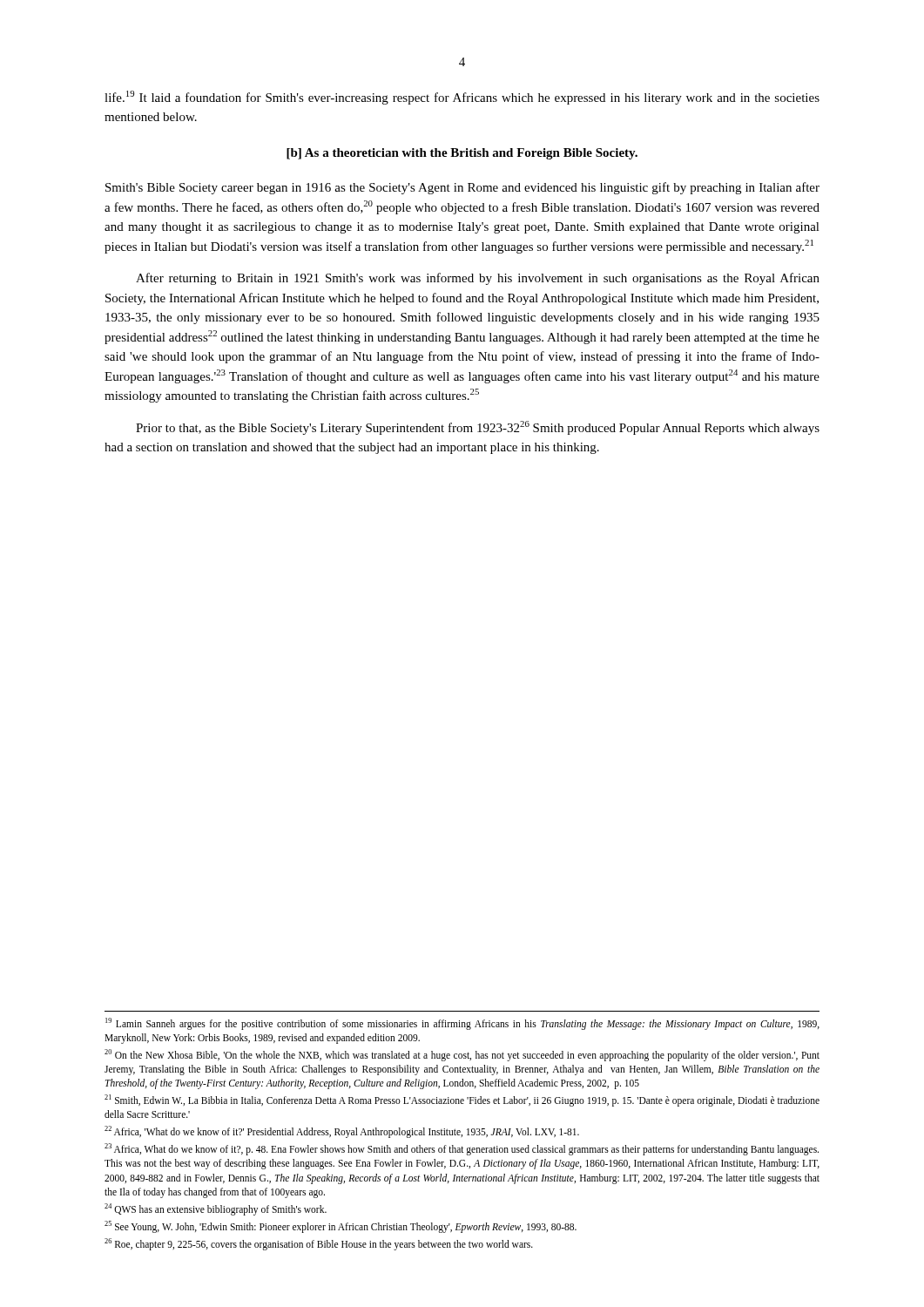This screenshot has width=924, height=1307.
Task: Locate the region starting "25 See Young, W. John, 'Edwin"
Action: (x=341, y=1226)
